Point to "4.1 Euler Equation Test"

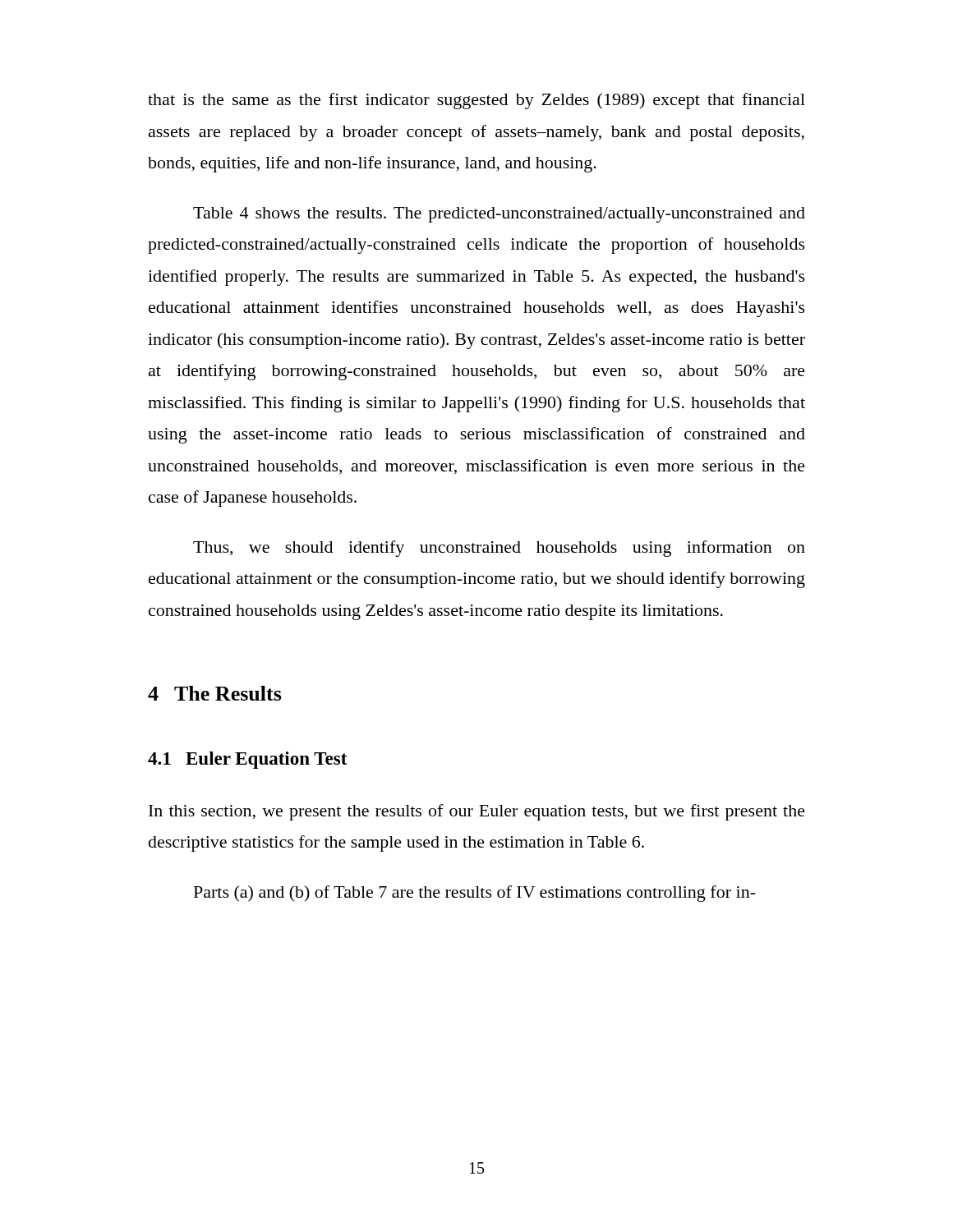[247, 758]
